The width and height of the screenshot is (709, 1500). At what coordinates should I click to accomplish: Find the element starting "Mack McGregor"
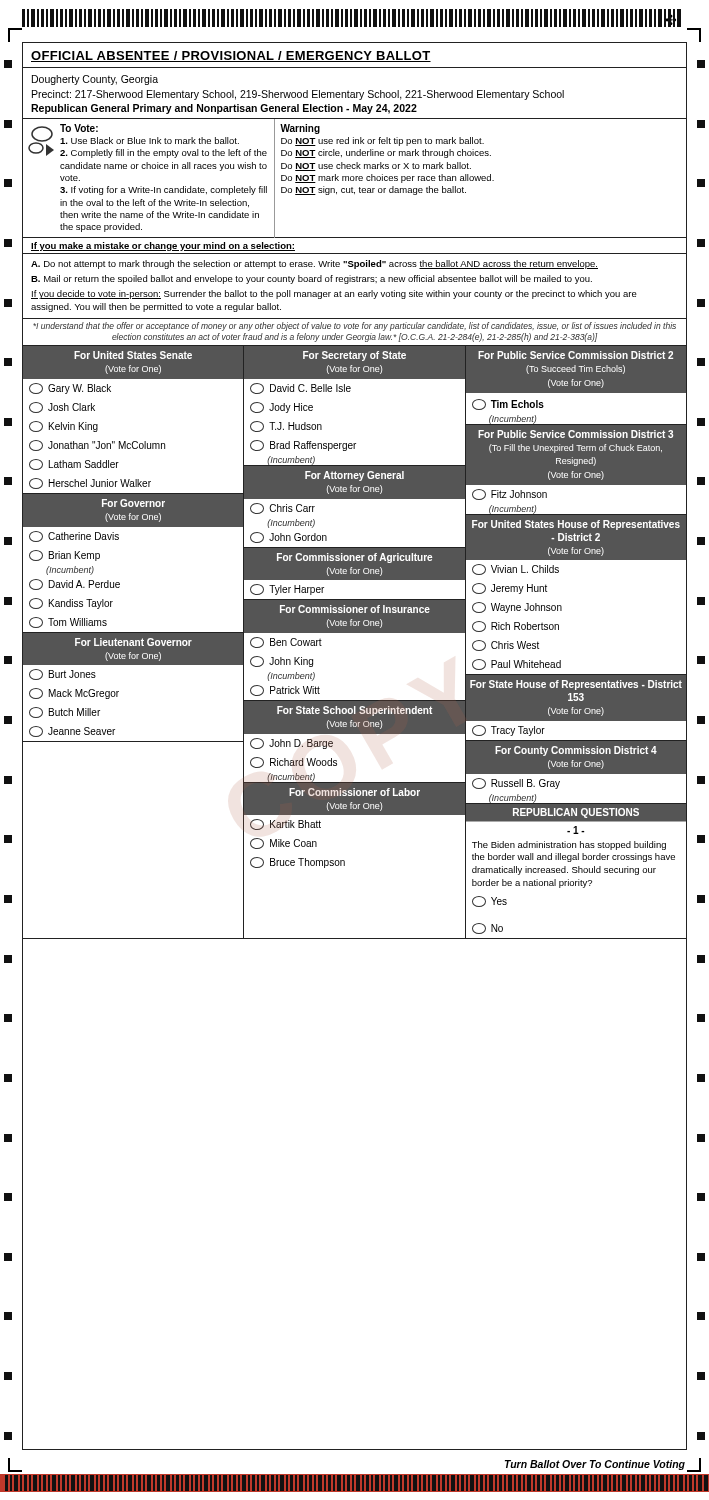(x=74, y=694)
